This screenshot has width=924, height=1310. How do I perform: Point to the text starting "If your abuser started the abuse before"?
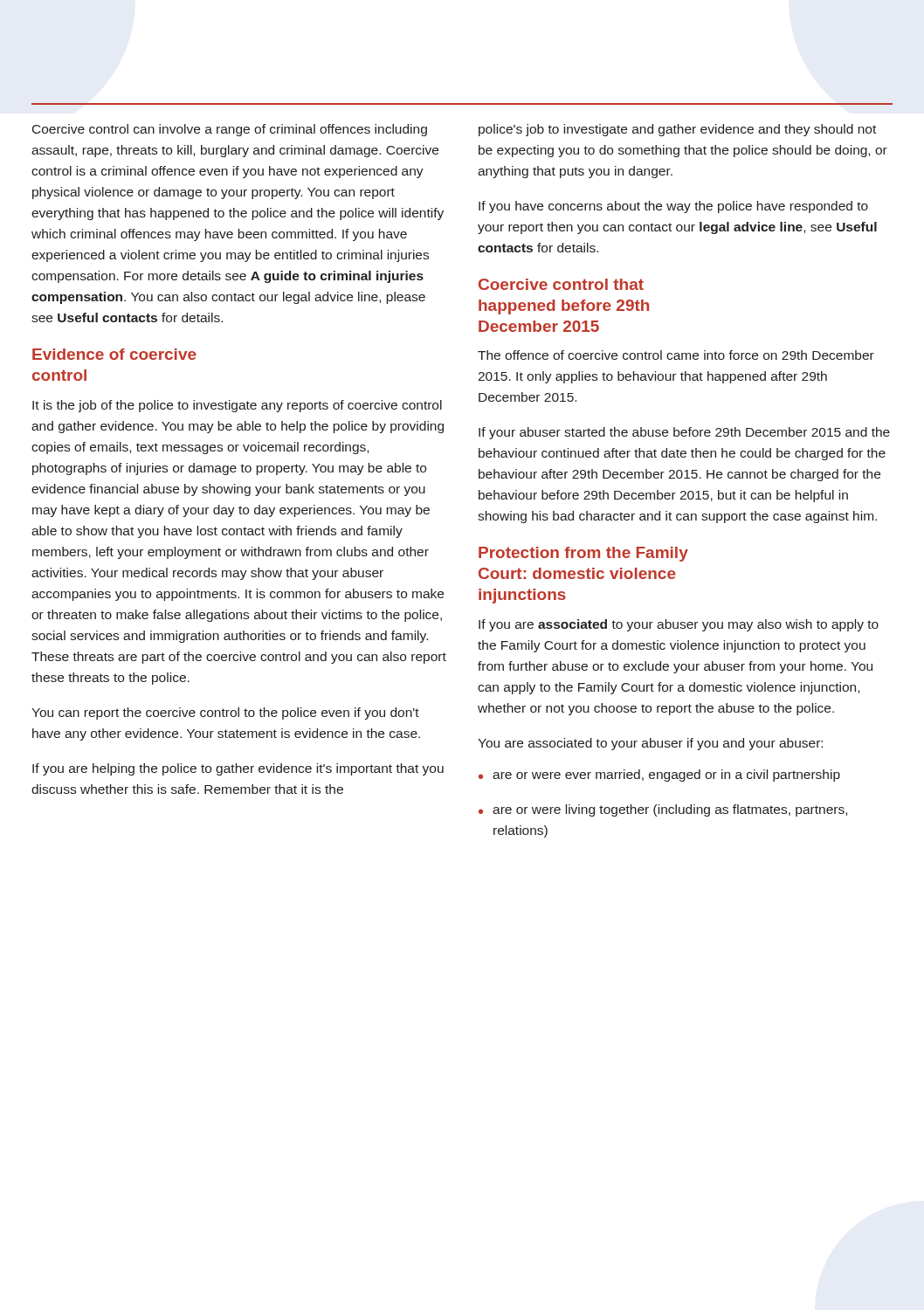pyautogui.click(x=684, y=474)
